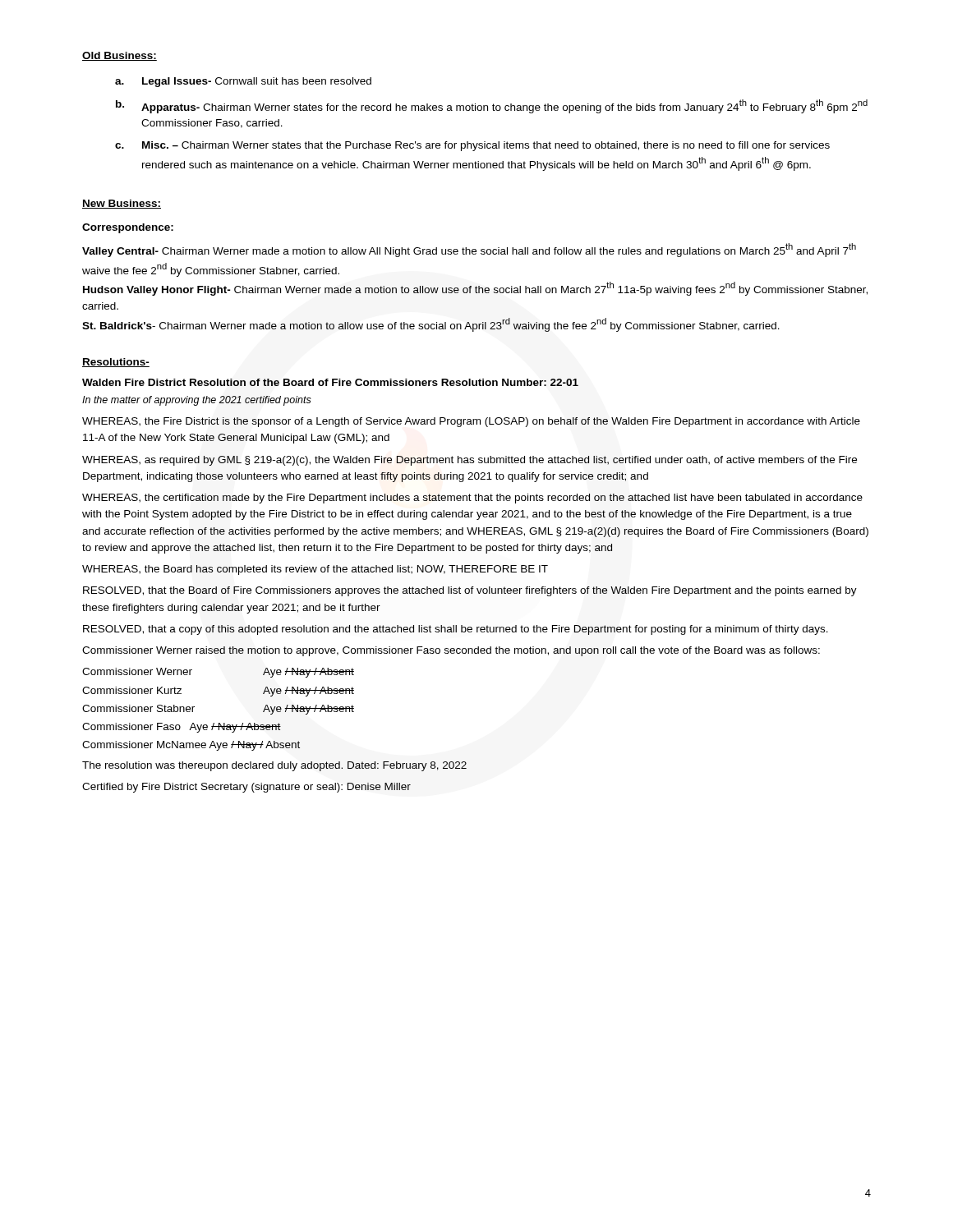Click on the passage starting "Old Business:"
The image size is (953, 1232).
point(119,55)
